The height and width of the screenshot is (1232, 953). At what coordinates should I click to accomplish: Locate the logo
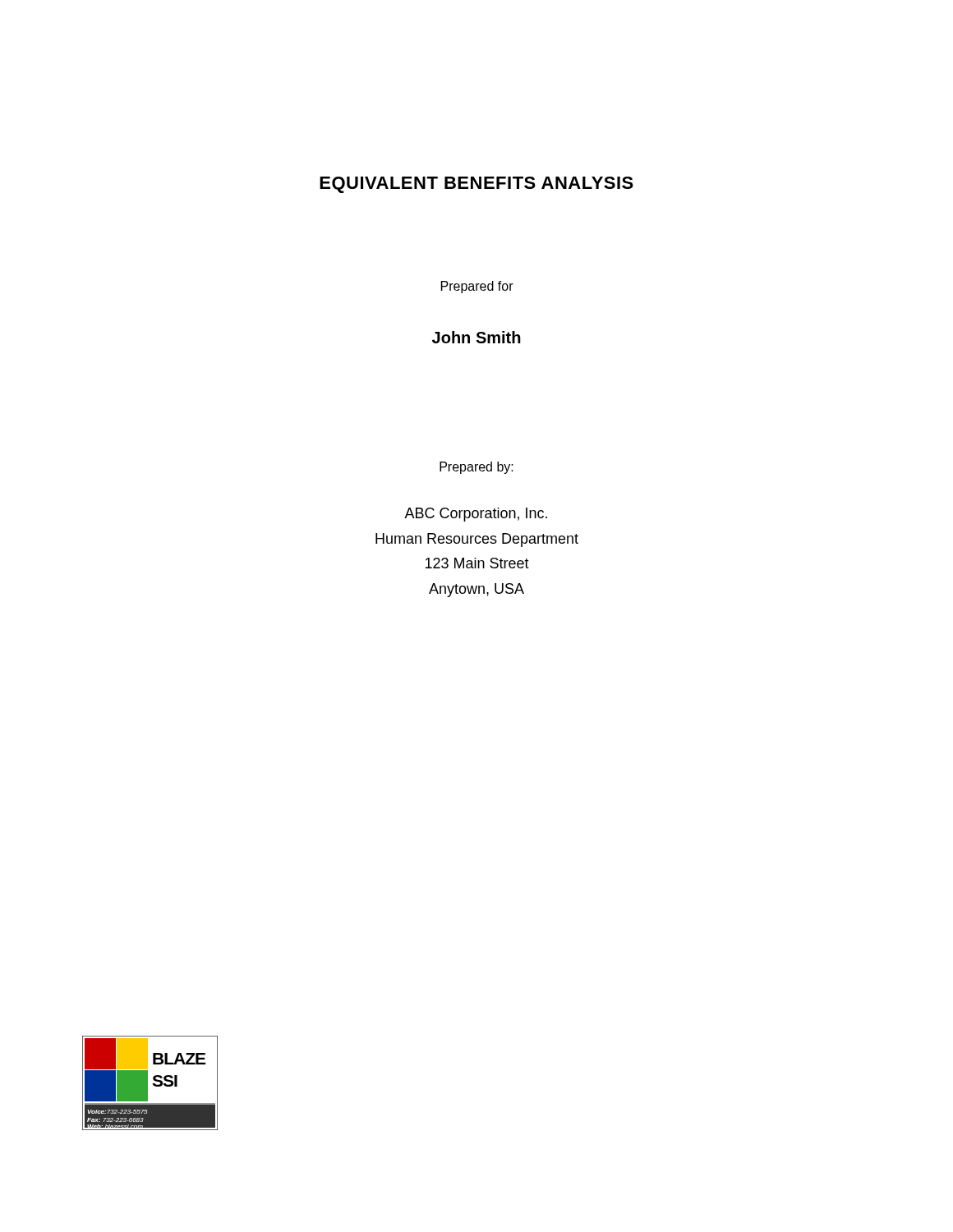[150, 1085]
